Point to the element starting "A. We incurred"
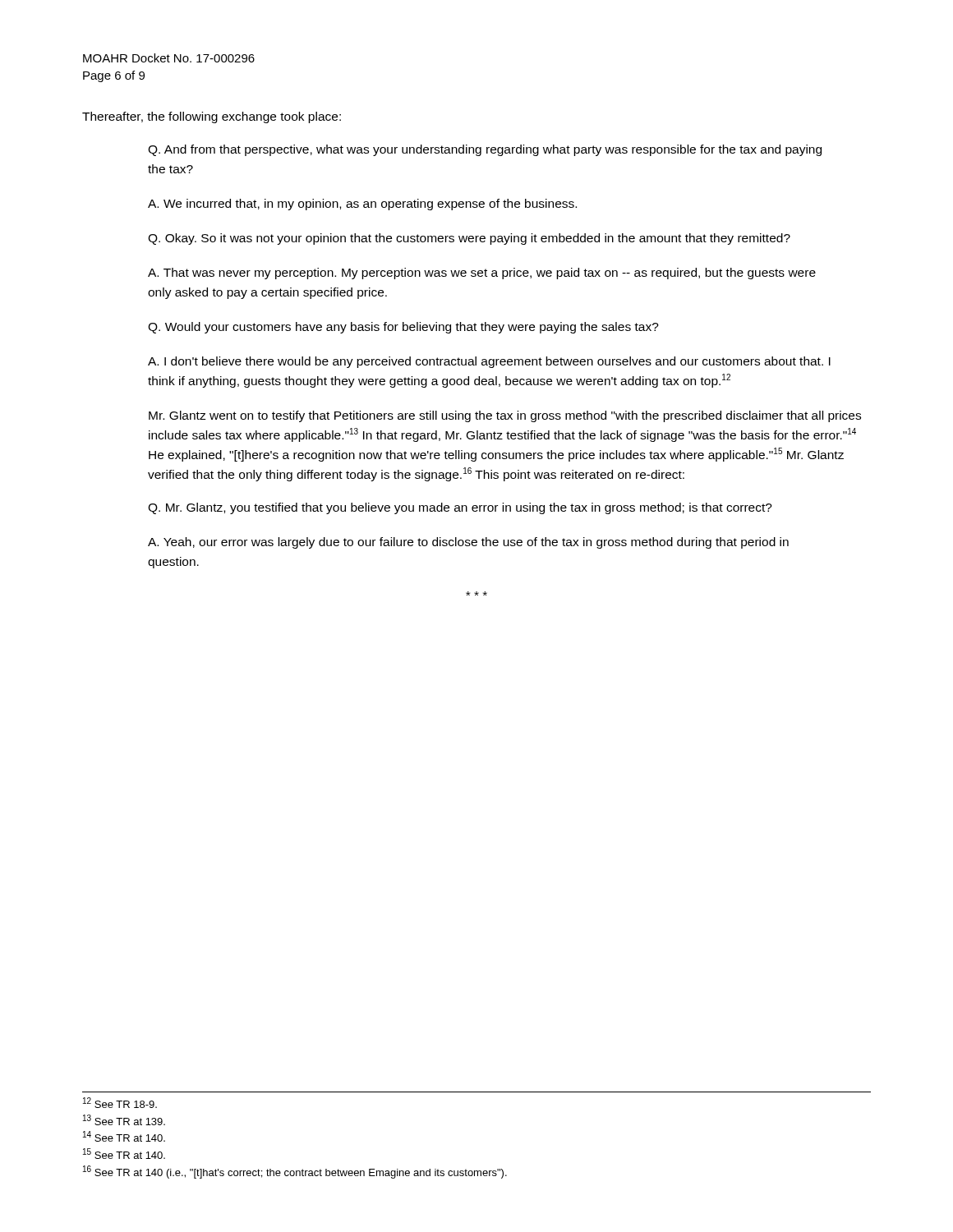 tap(363, 203)
